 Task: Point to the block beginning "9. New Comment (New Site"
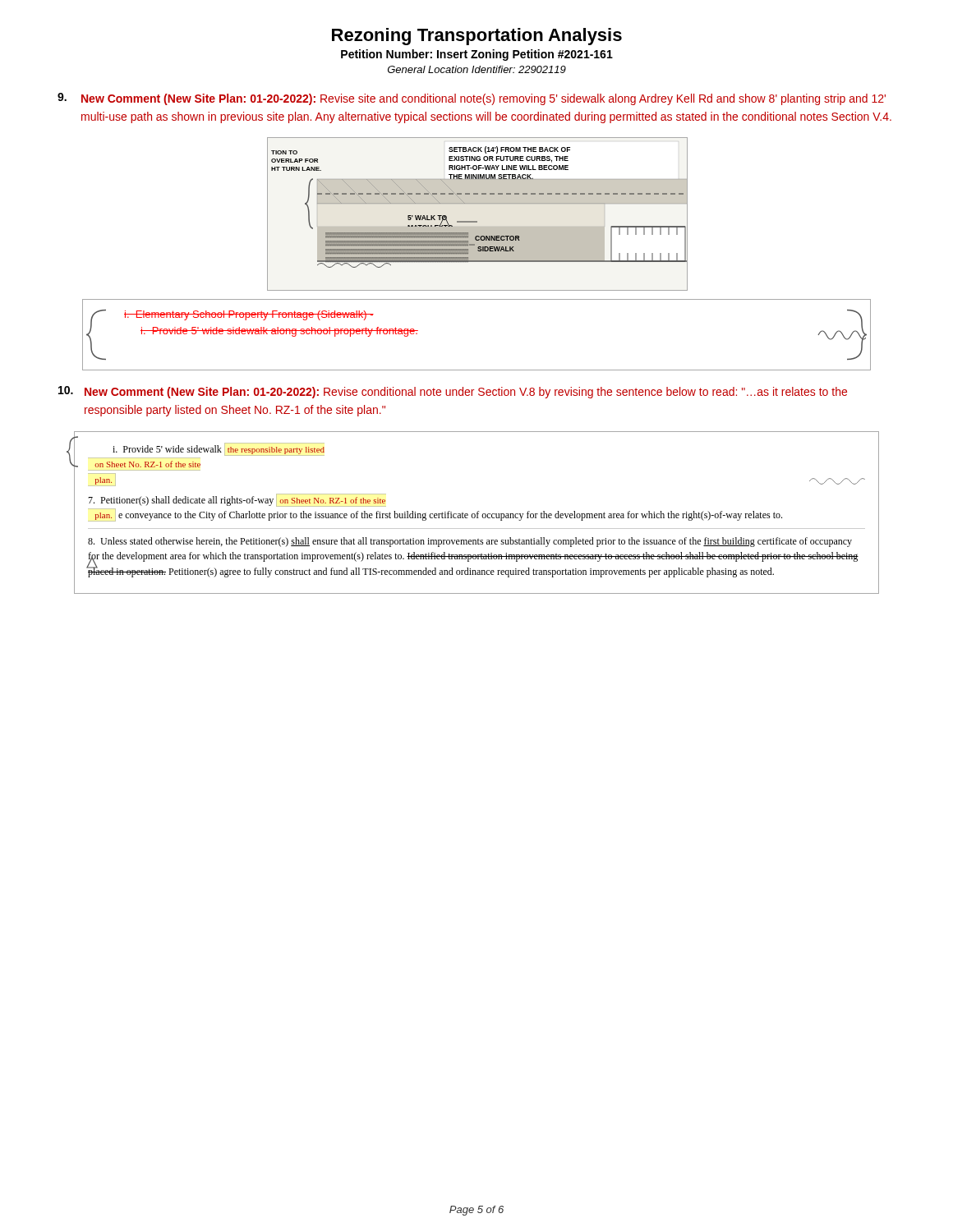pyautogui.click(x=476, y=108)
